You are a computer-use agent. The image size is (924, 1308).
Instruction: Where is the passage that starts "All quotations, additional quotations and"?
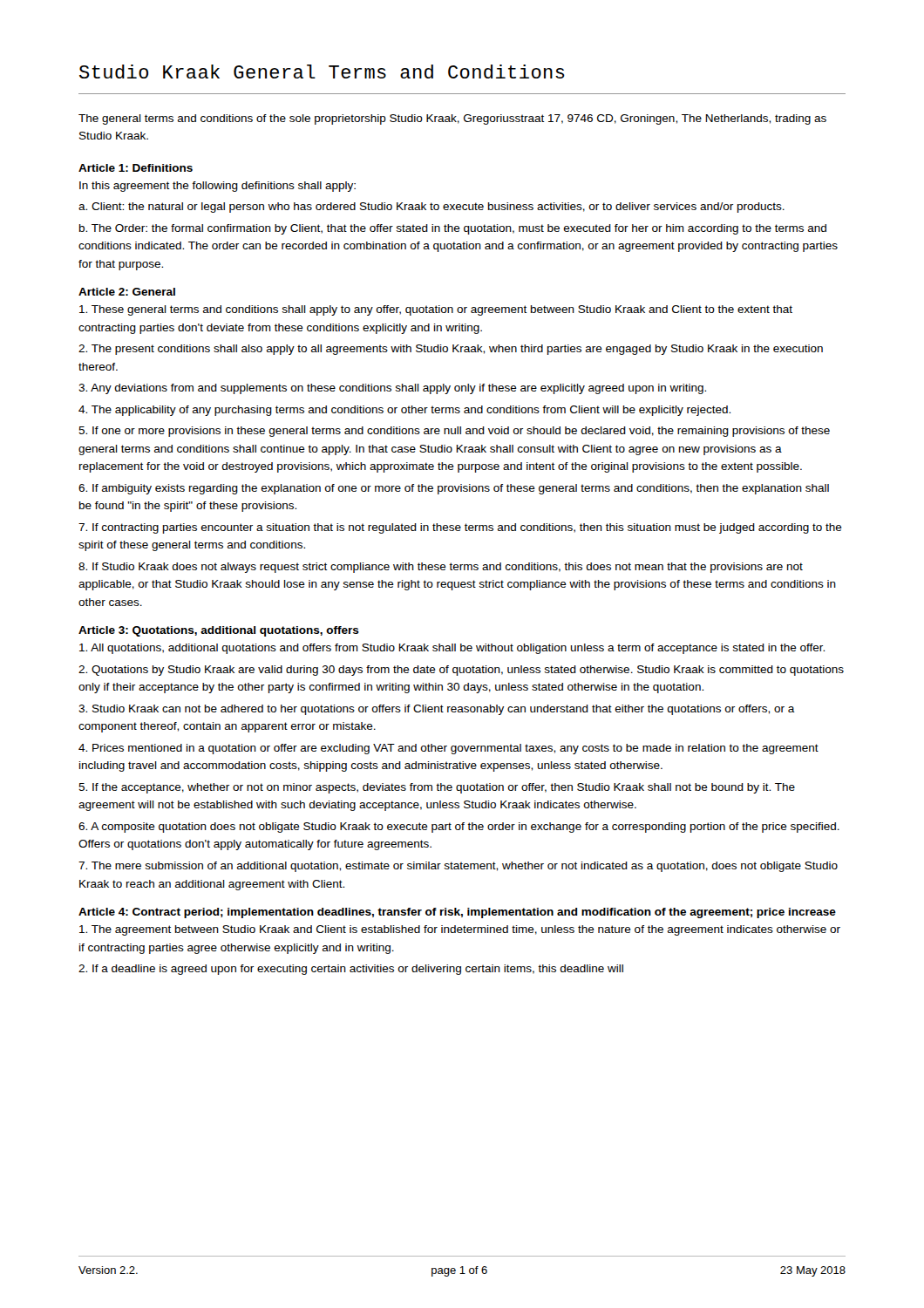pyautogui.click(x=462, y=766)
